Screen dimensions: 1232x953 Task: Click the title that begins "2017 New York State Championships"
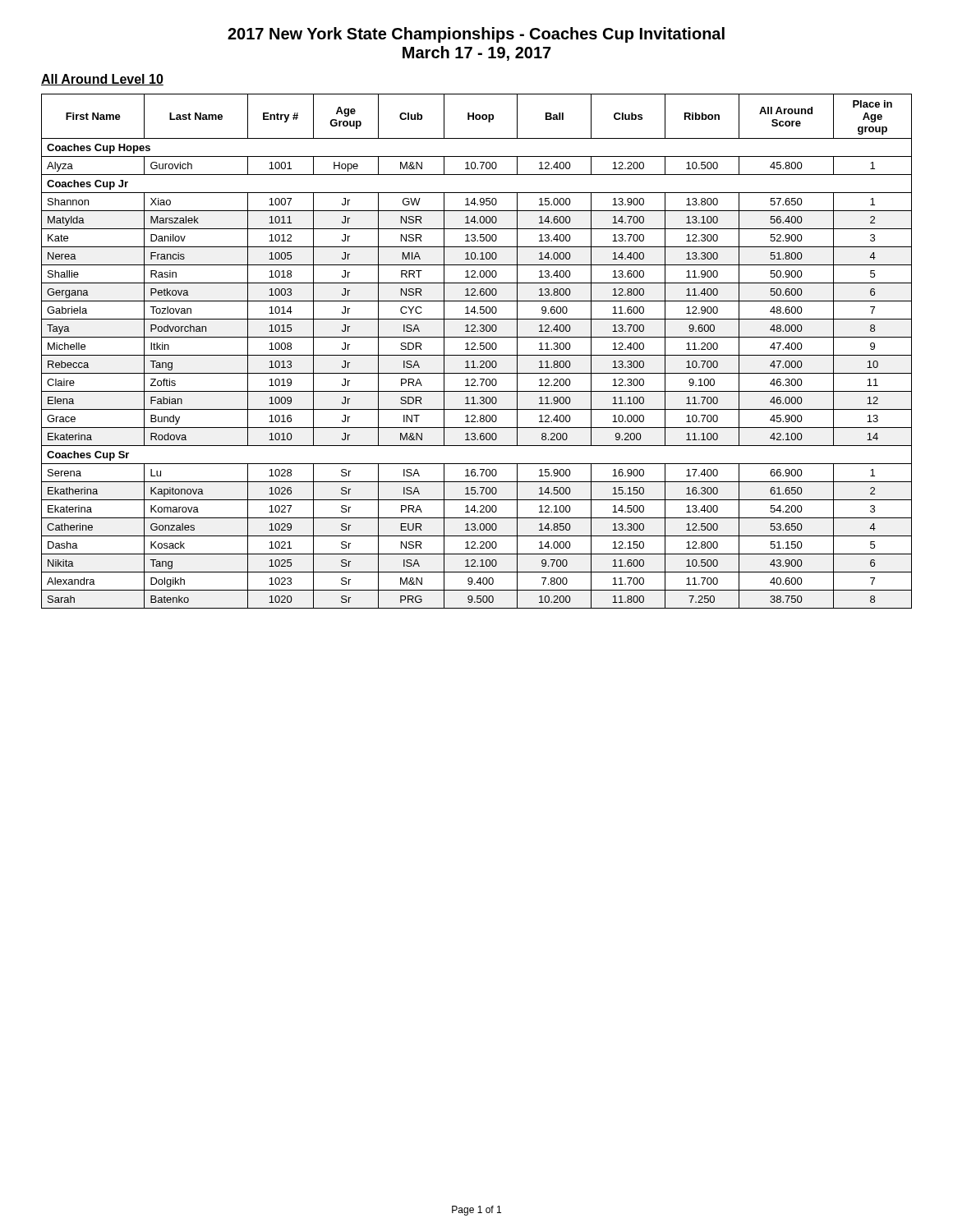point(476,44)
